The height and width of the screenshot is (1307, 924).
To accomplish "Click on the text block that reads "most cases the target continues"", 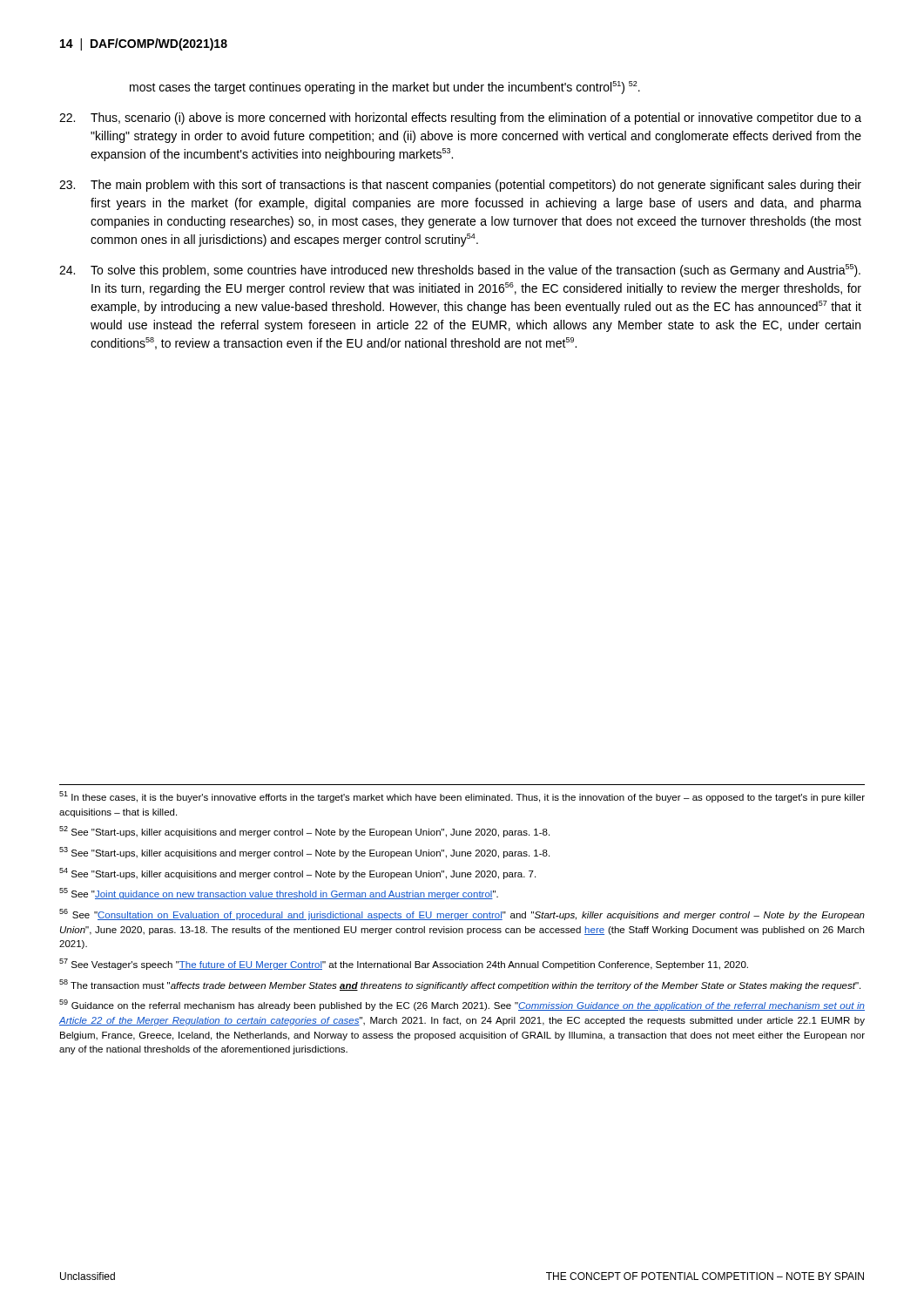I will [x=385, y=87].
